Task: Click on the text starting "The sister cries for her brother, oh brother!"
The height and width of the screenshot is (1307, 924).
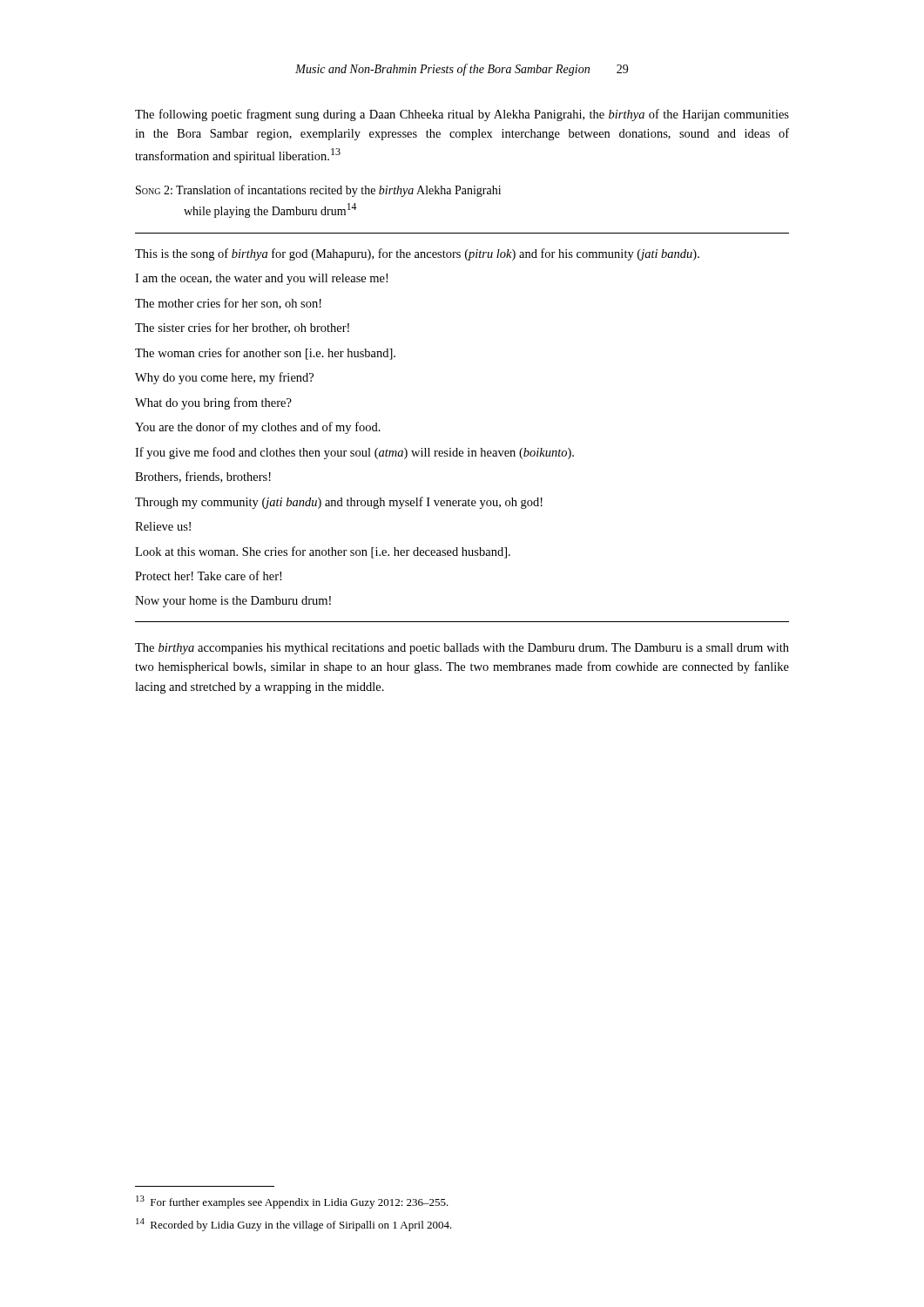Action: (x=243, y=328)
